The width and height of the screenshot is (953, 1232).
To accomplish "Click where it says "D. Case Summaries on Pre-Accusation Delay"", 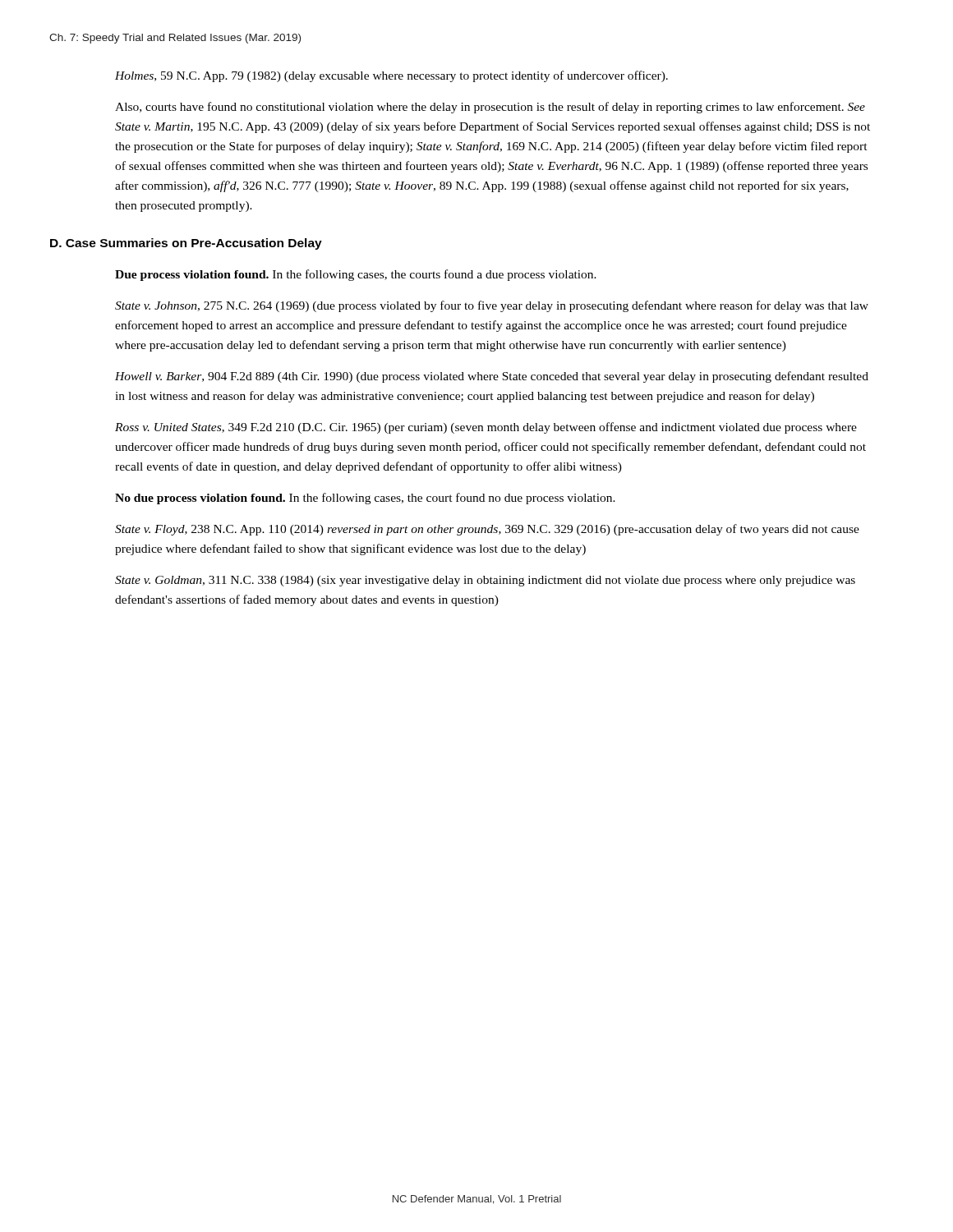I will coord(186,243).
